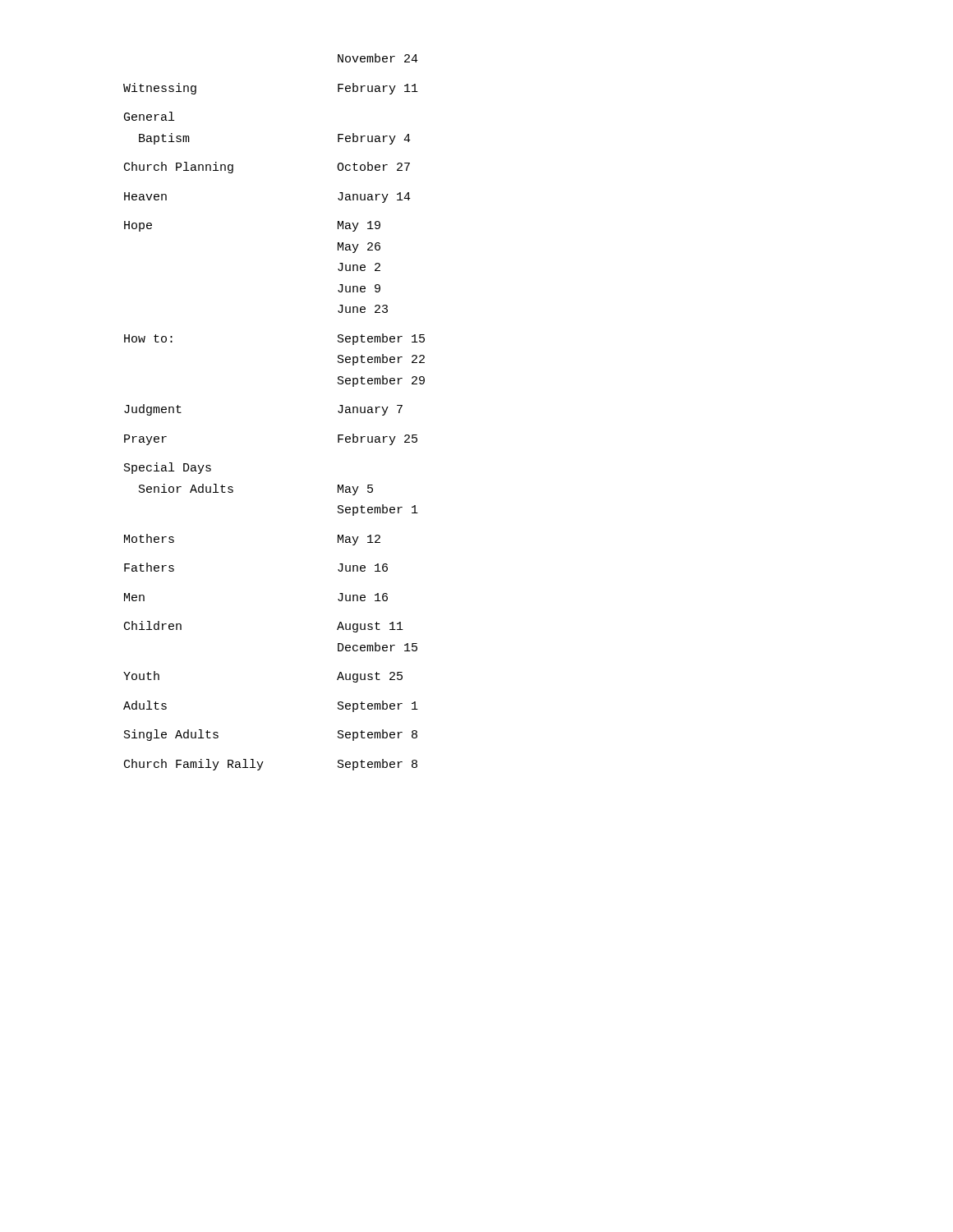Click where it says "November 24"
The height and width of the screenshot is (1232, 953).
click(x=411, y=60)
